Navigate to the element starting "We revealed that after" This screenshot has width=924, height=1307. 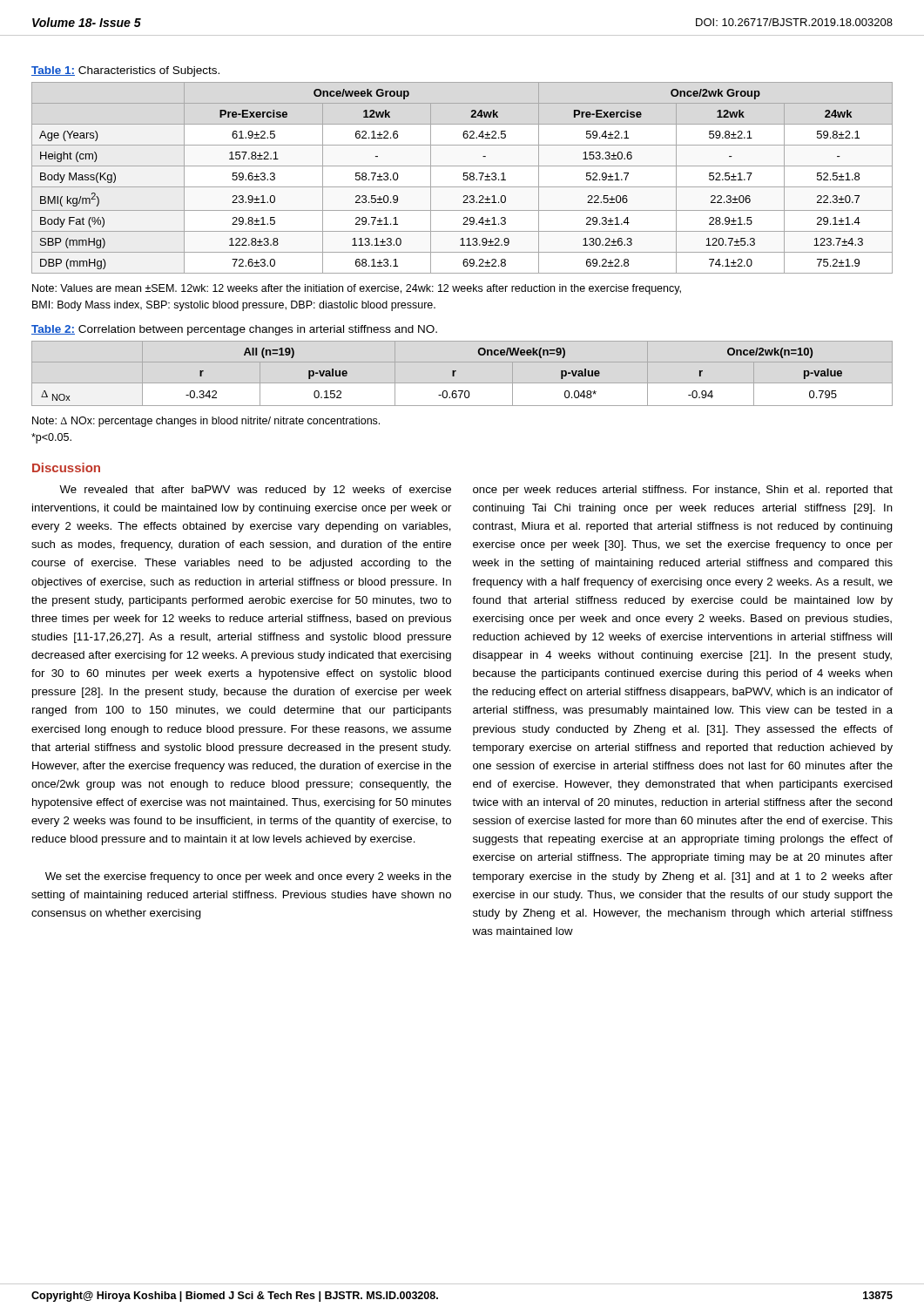pyautogui.click(x=241, y=701)
